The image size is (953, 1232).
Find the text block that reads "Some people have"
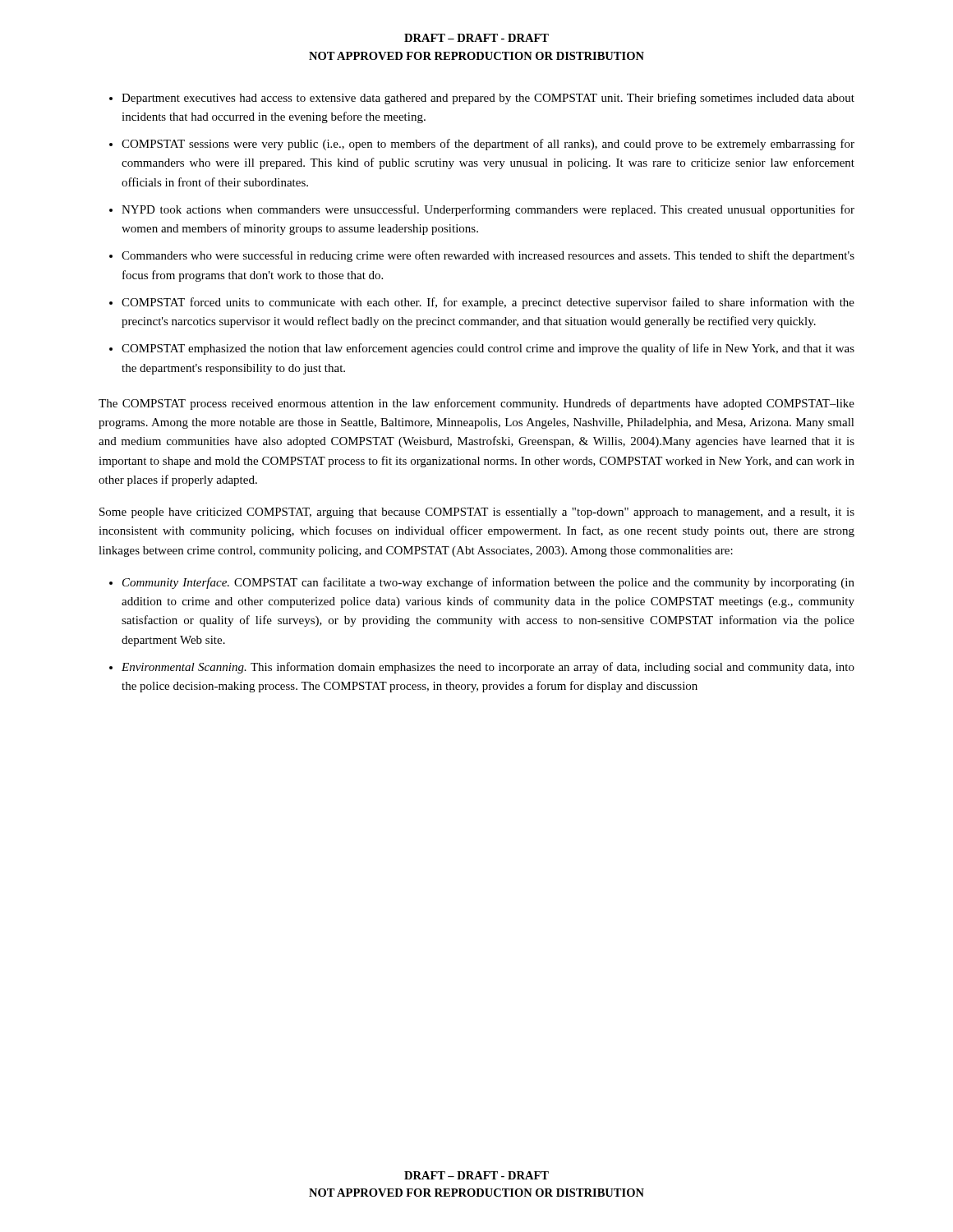coord(476,531)
